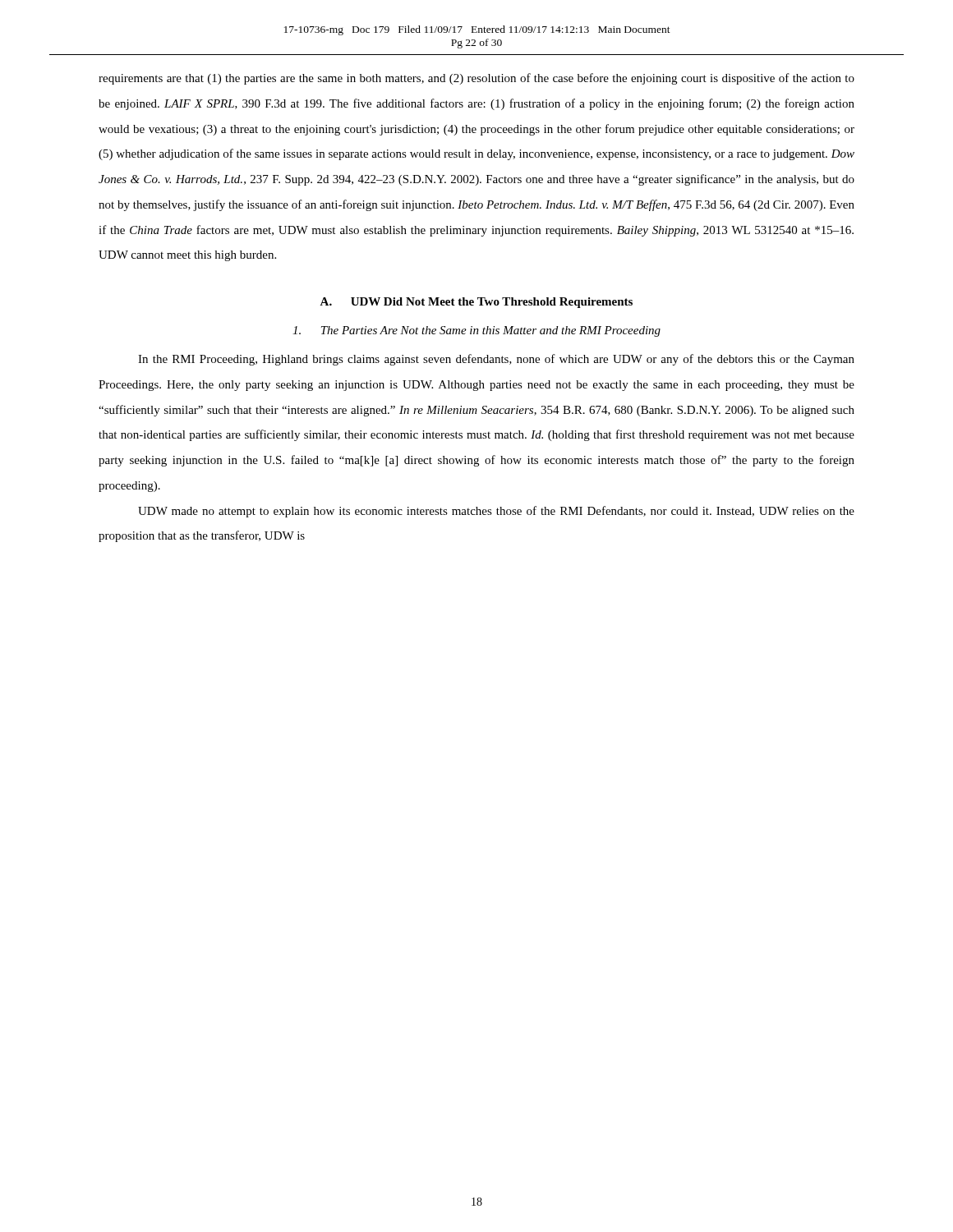
Task: Select the section header containing "1. The Parties Are Not the Same in"
Action: coord(476,330)
